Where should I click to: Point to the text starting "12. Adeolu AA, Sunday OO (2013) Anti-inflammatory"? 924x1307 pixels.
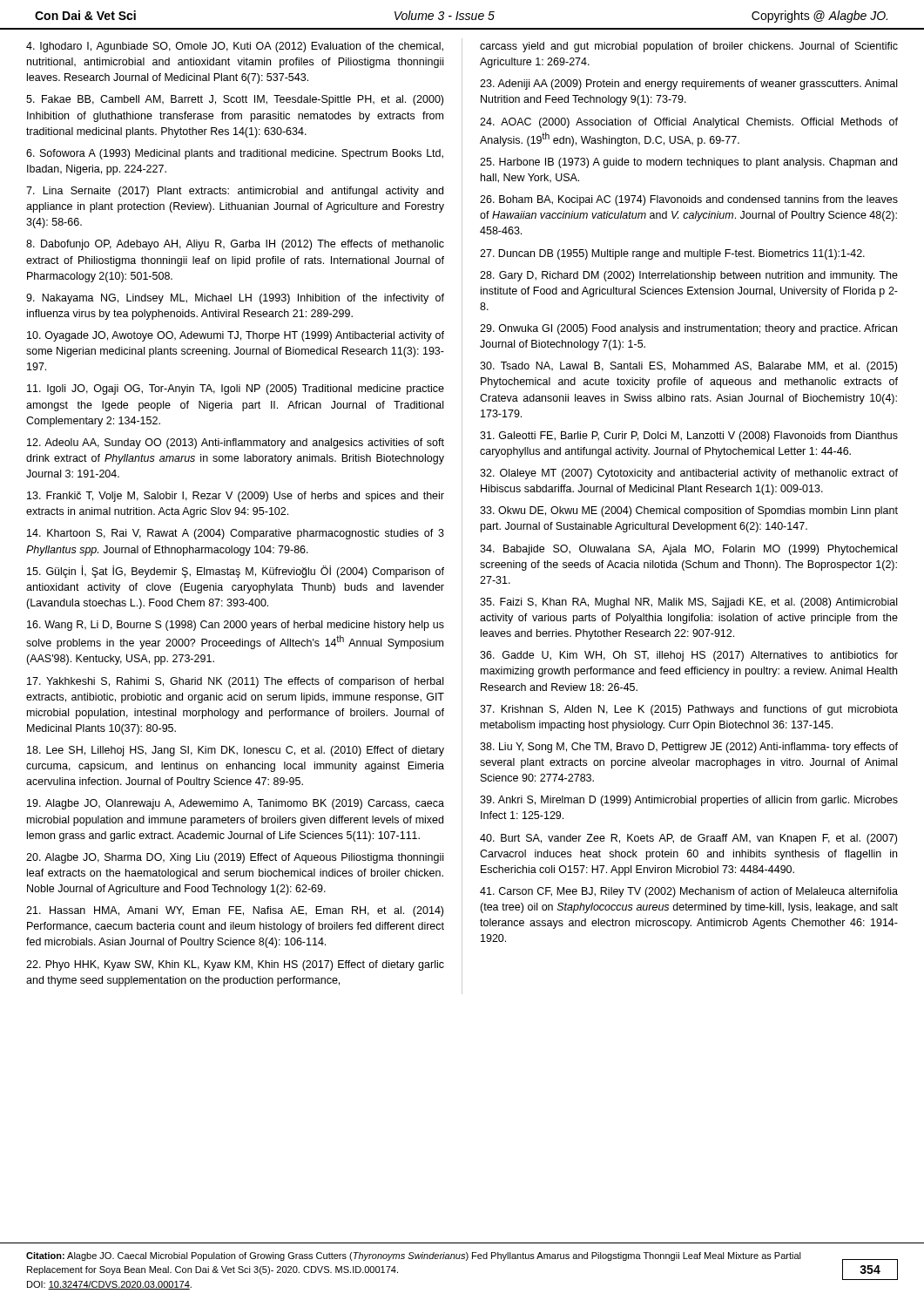pyautogui.click(x=235, y=458)
